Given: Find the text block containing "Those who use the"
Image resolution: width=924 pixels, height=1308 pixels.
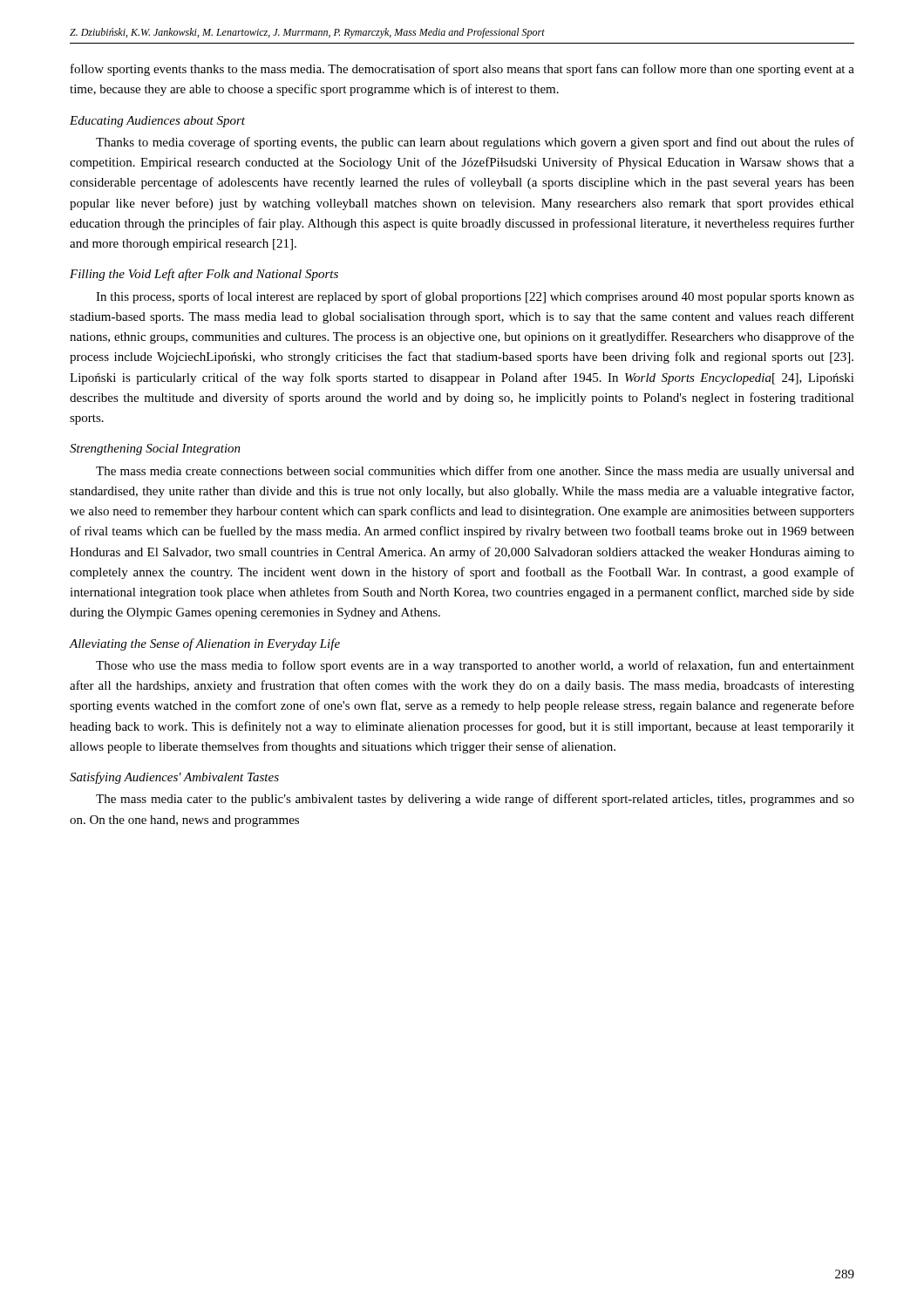Looking at the screenshot, I should [462, 706].
